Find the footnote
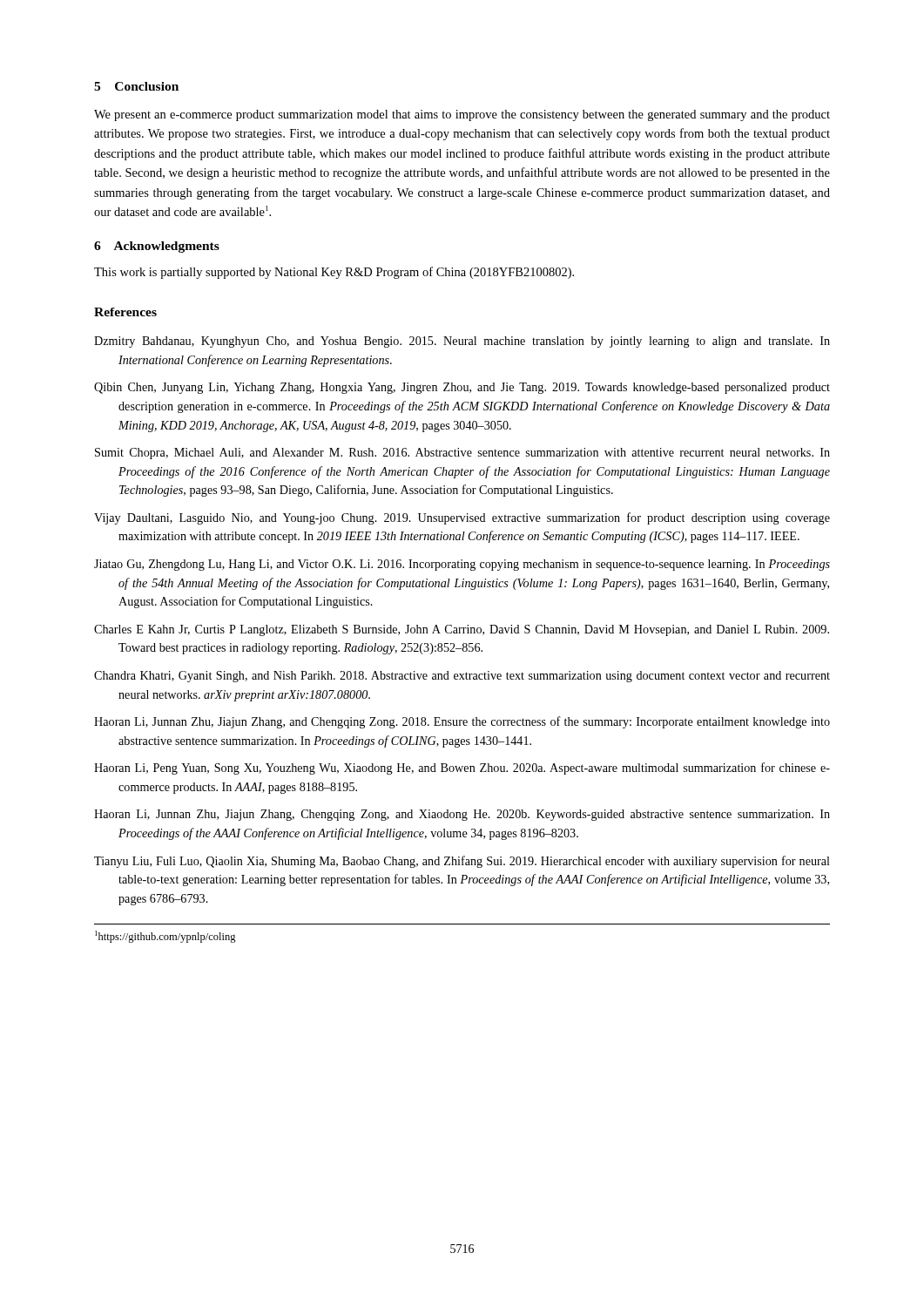Screen dimensions: 1307x924 click(165, 936)
